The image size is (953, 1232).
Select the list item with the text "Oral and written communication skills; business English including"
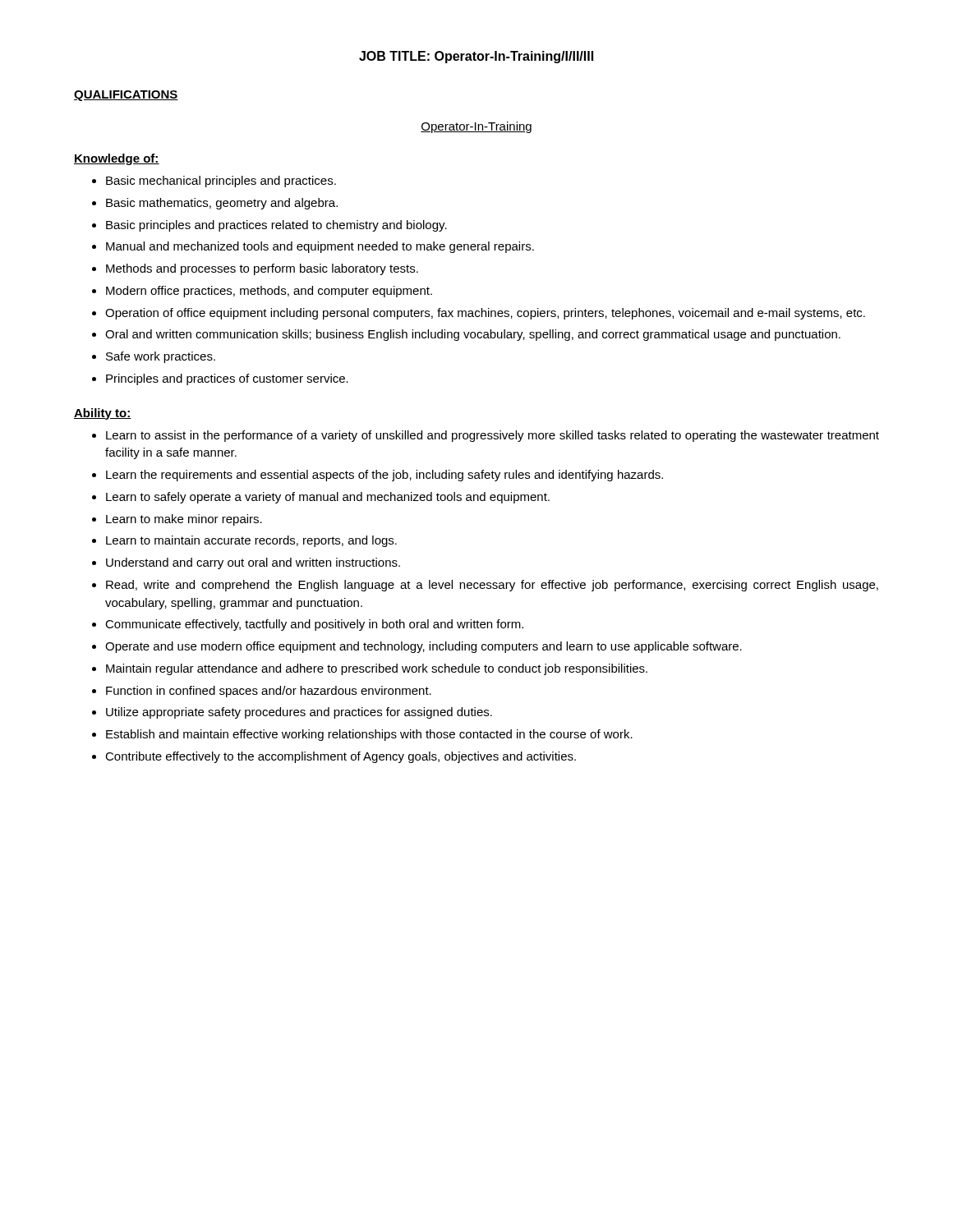(x=476, y=334)
